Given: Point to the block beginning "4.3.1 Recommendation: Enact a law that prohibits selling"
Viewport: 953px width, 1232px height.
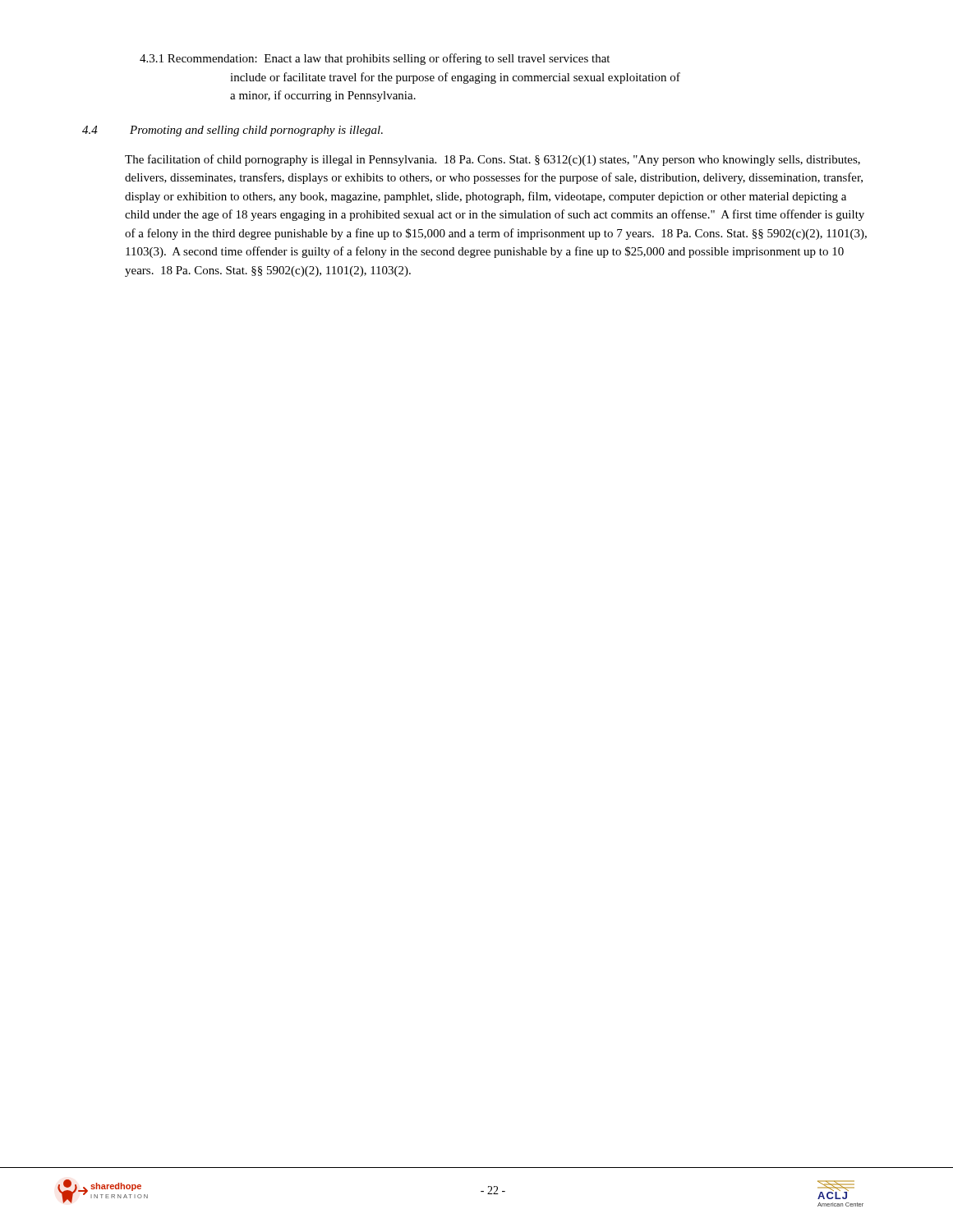Looking at the screenshot, I should click(410, 78).
